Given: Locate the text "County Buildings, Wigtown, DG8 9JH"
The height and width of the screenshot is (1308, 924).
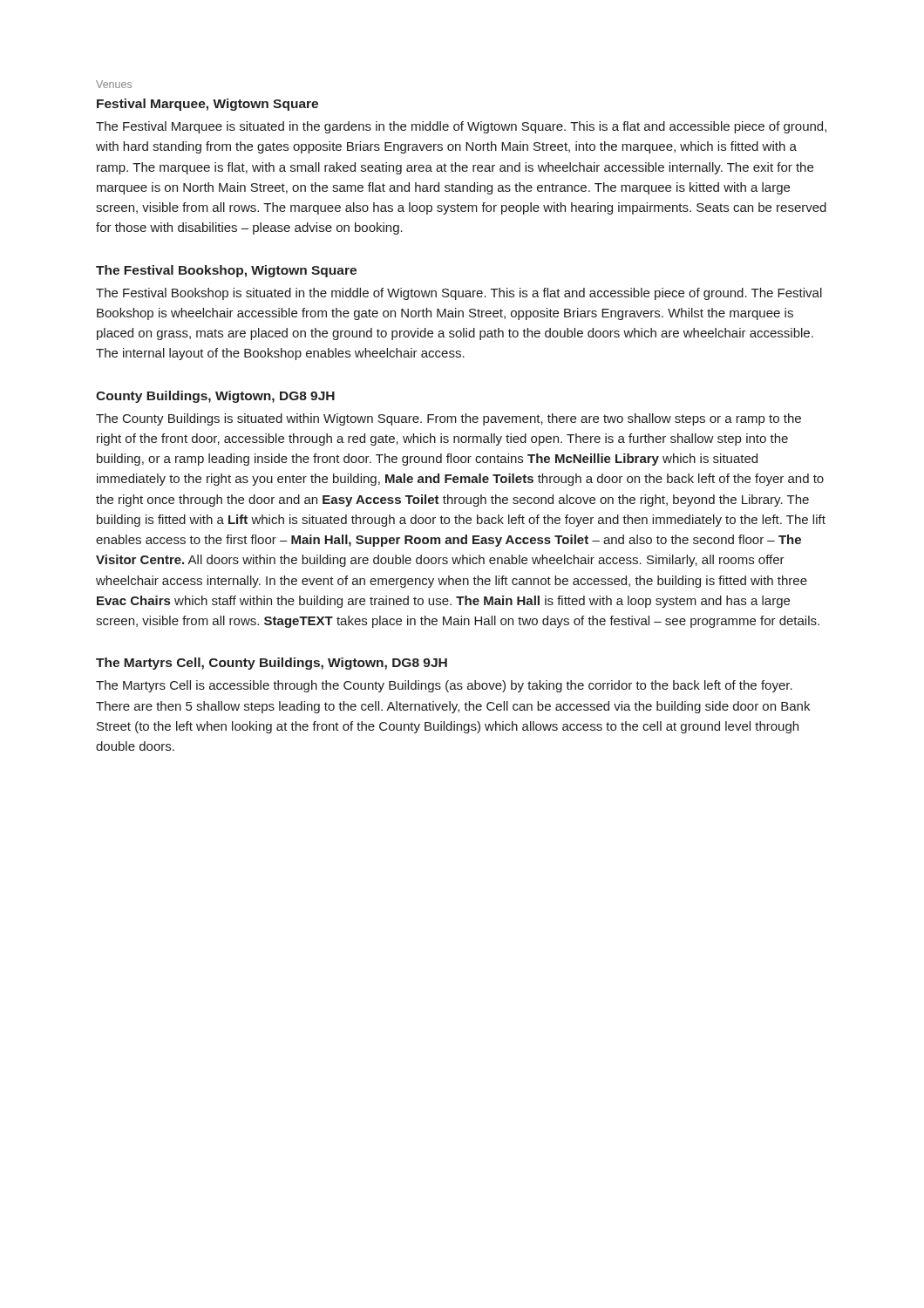Looking at the screenshot, I should click(x=216, y=395).
